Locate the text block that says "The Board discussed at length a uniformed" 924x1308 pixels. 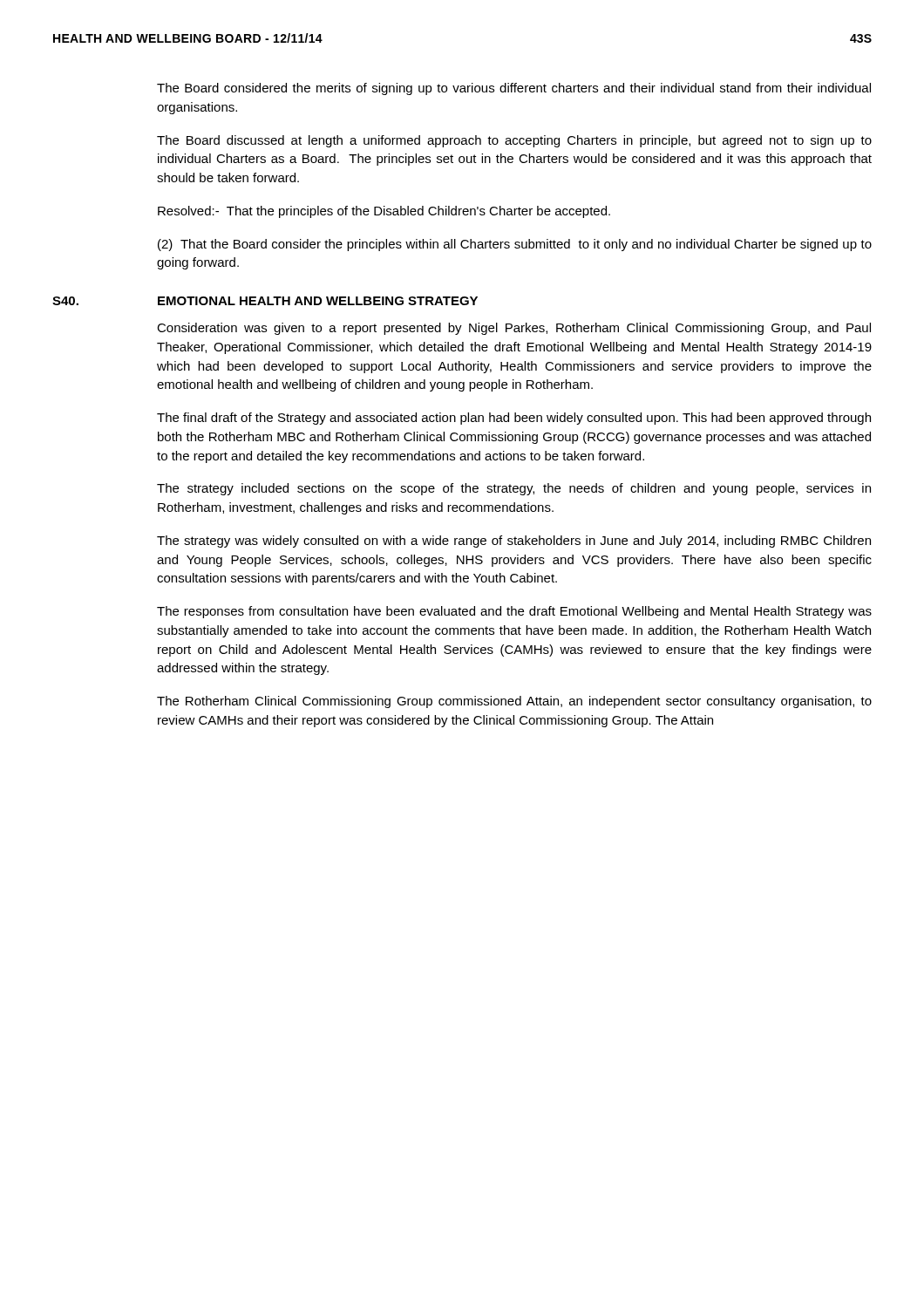pyautogui.click(x=514, y=158)
